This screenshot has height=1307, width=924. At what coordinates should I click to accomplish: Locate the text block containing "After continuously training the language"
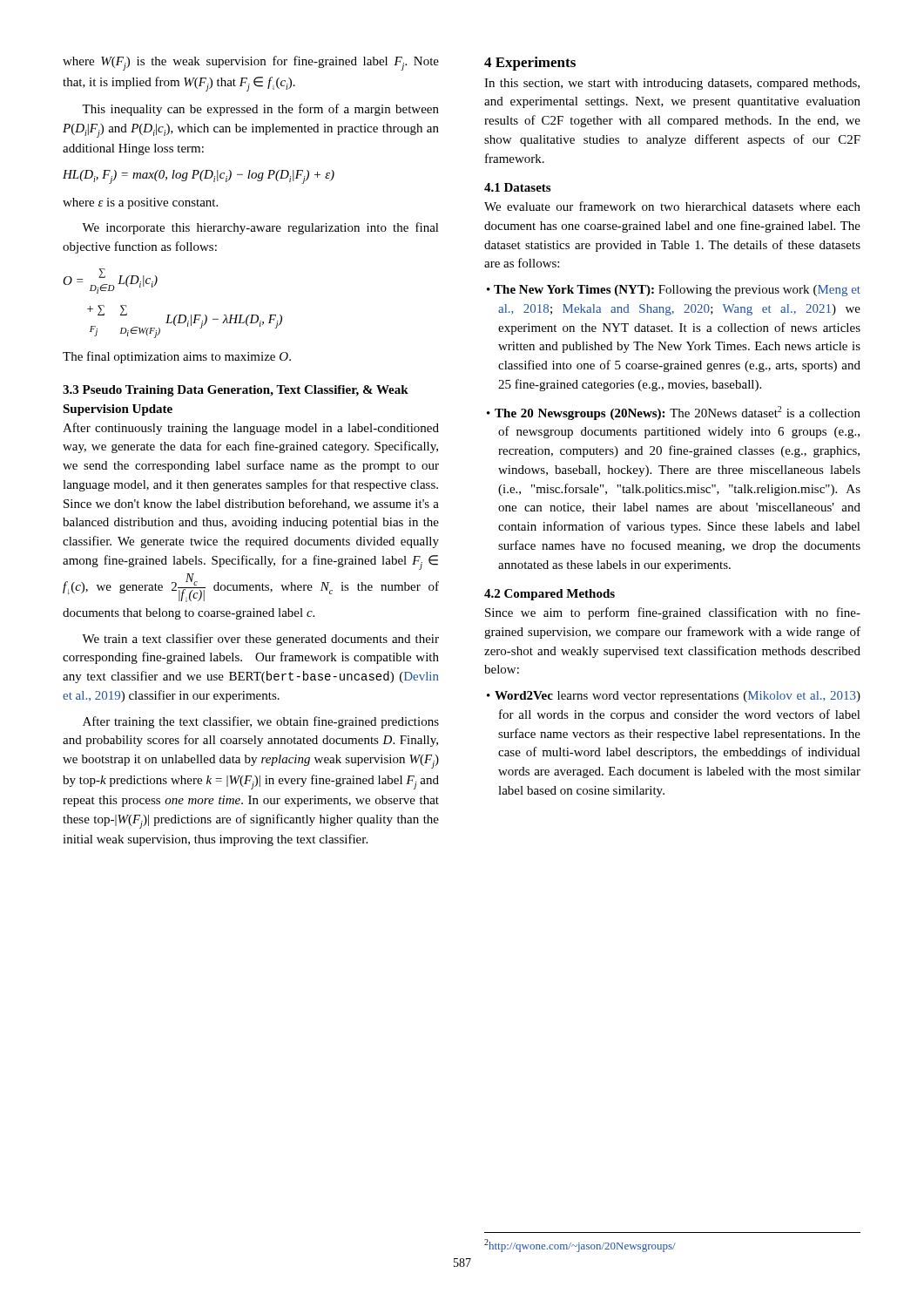click(x=251, y=521)
